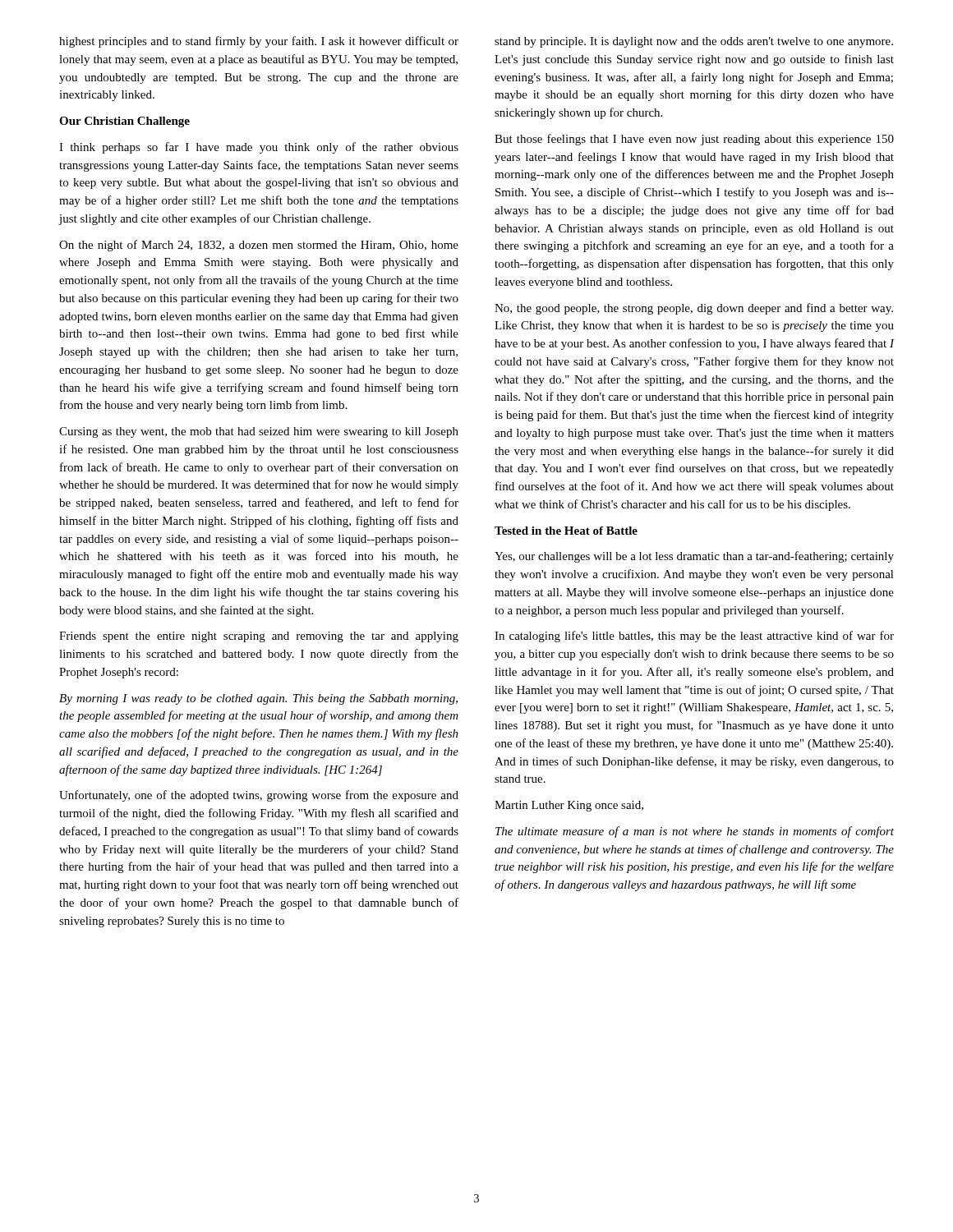Find the text that reads "Martin Luther King once said,"
Screen dimensions: 1232x953
(x=569, y=806)
